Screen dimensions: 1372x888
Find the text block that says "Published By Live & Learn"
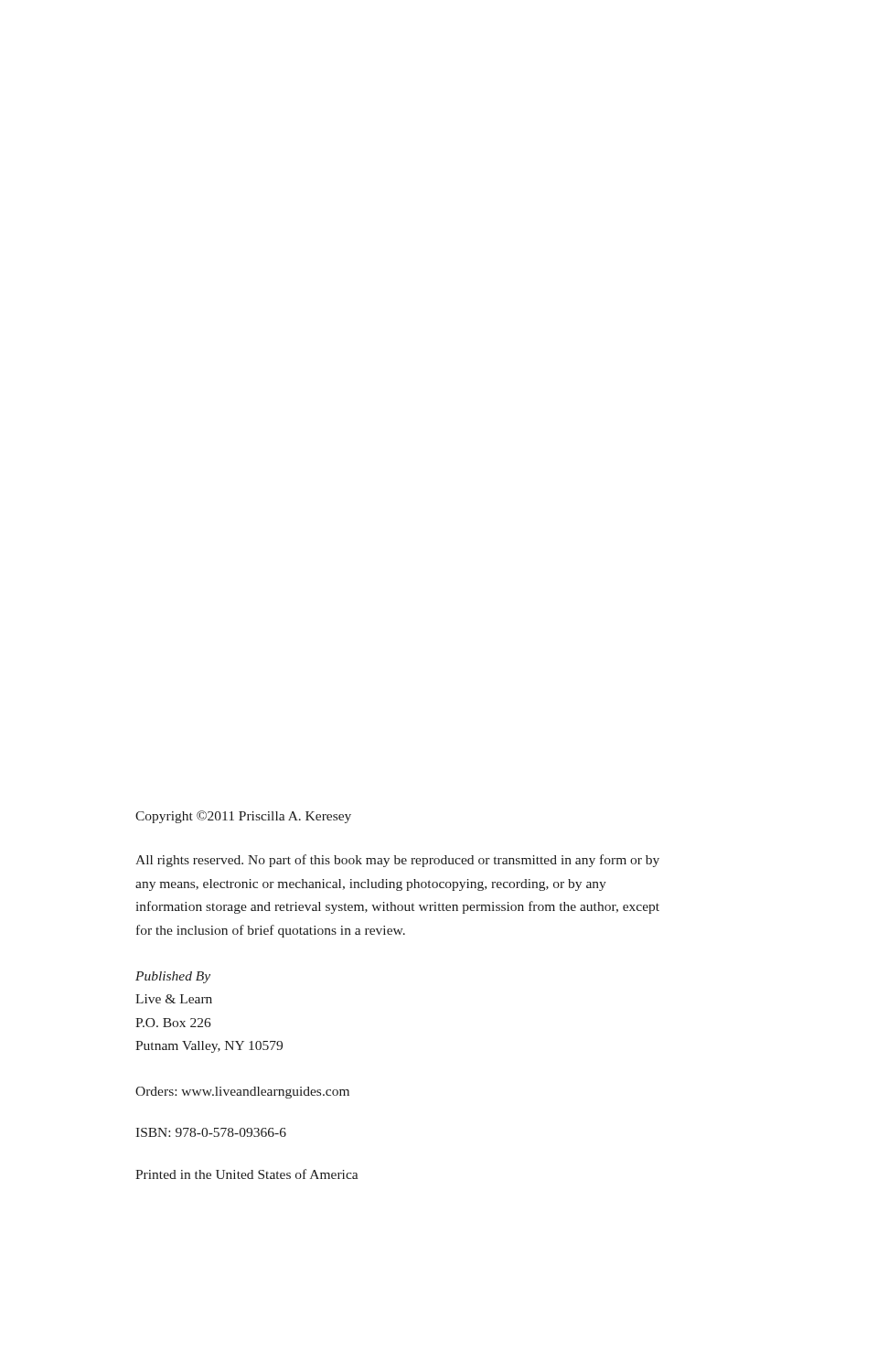pos(209,1010)
